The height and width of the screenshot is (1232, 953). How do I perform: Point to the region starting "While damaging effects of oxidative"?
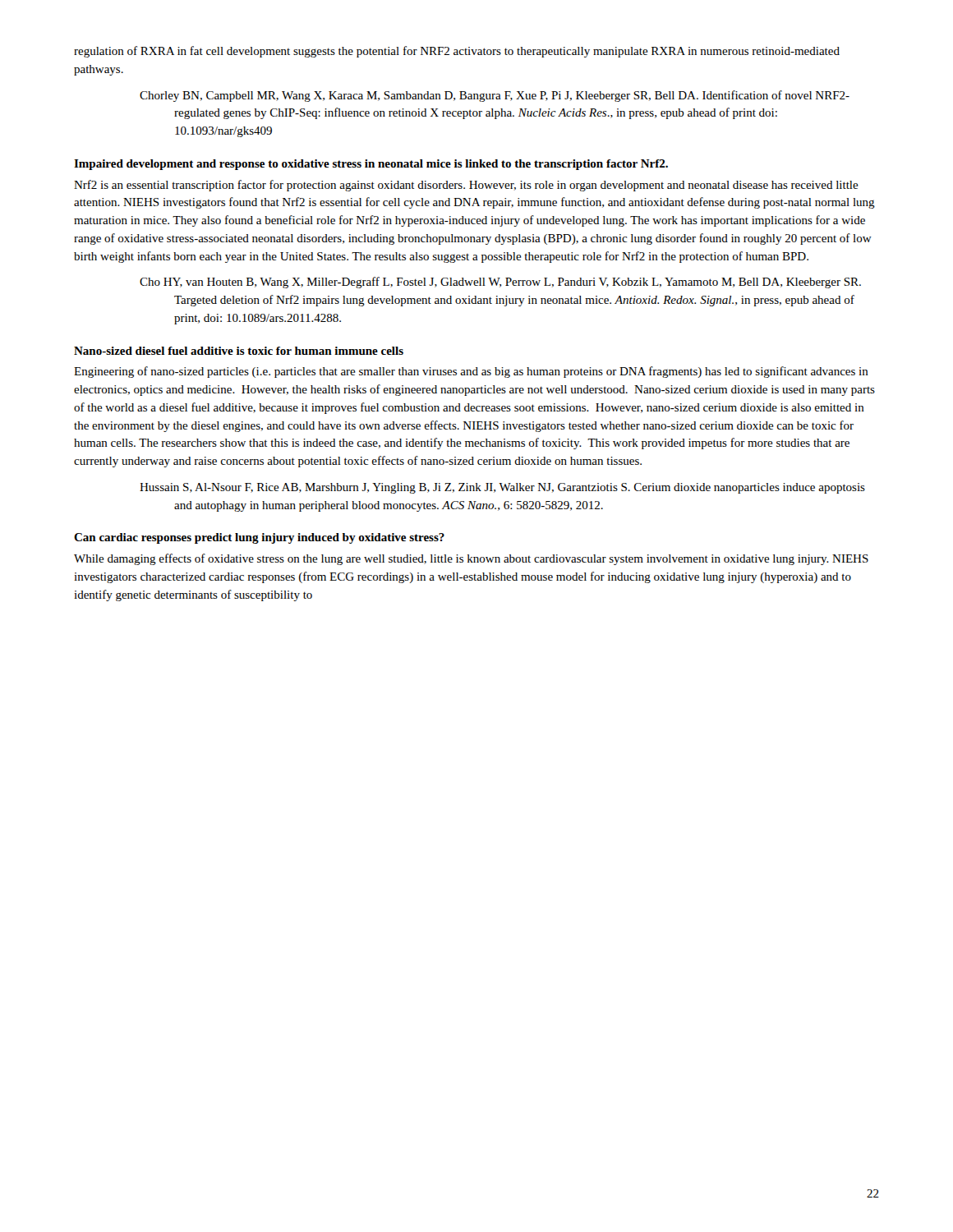(476, 577)
